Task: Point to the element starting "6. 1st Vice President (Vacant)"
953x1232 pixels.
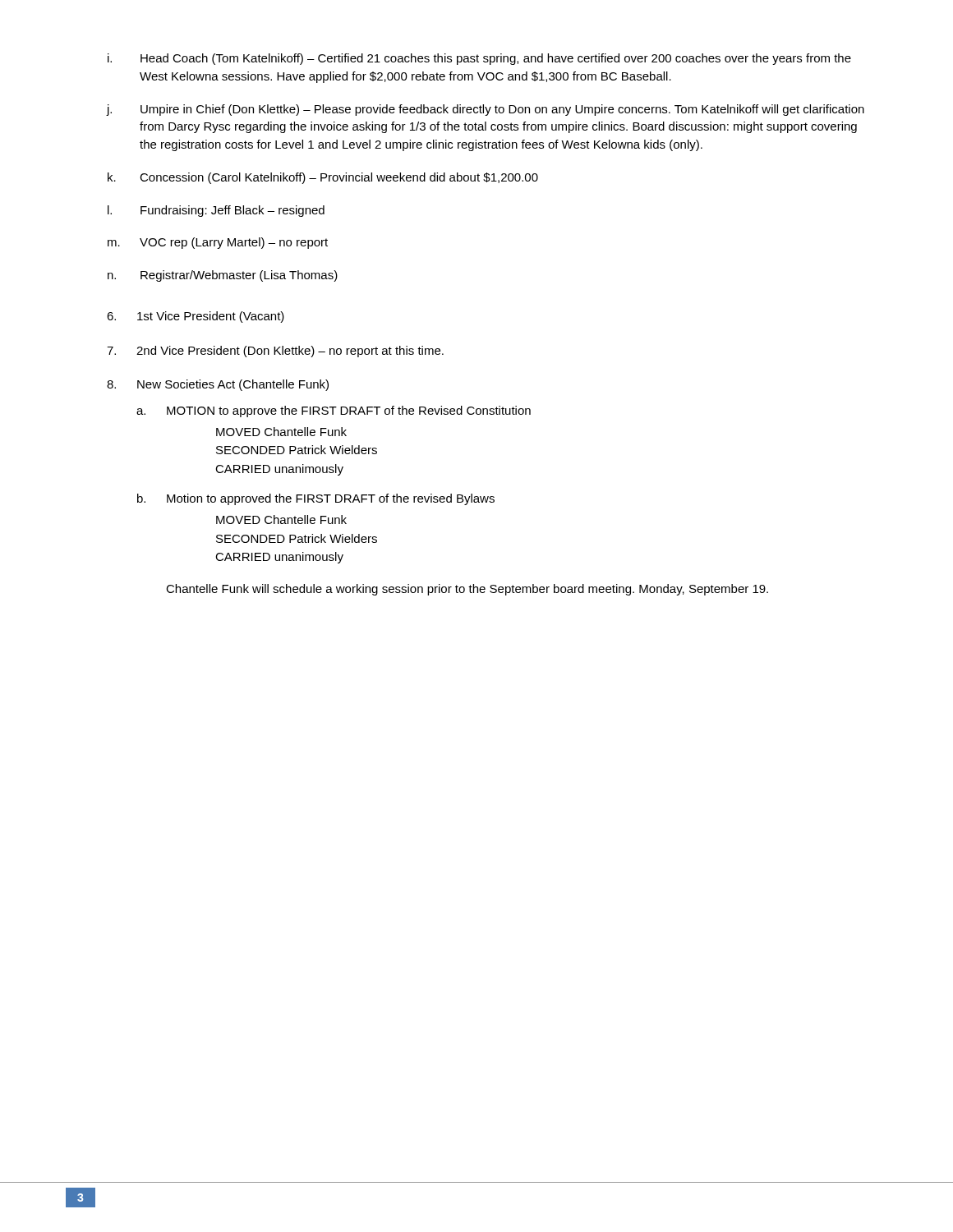Action: click(196, 317)
